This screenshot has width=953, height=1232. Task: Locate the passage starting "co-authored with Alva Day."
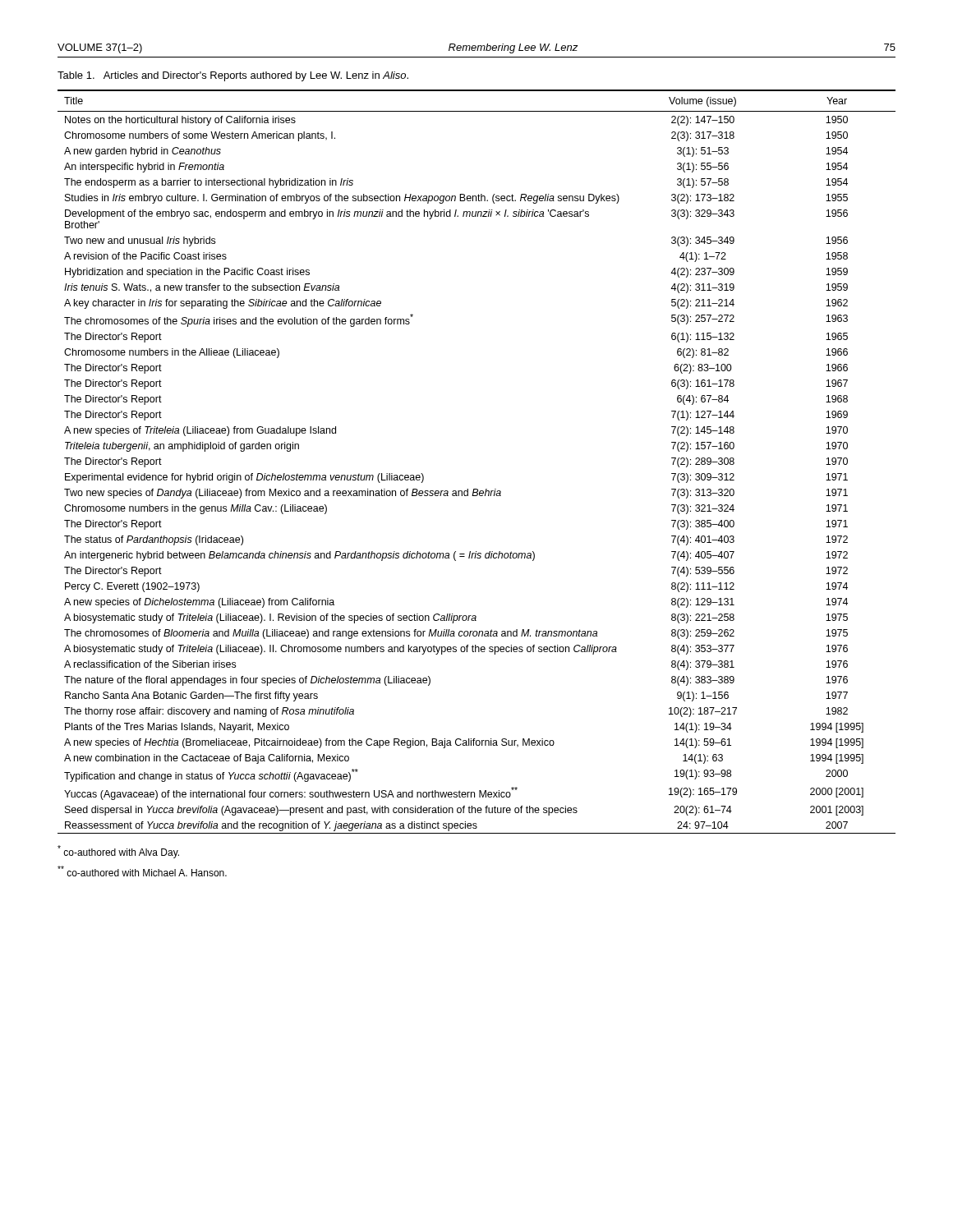(119, 852)
